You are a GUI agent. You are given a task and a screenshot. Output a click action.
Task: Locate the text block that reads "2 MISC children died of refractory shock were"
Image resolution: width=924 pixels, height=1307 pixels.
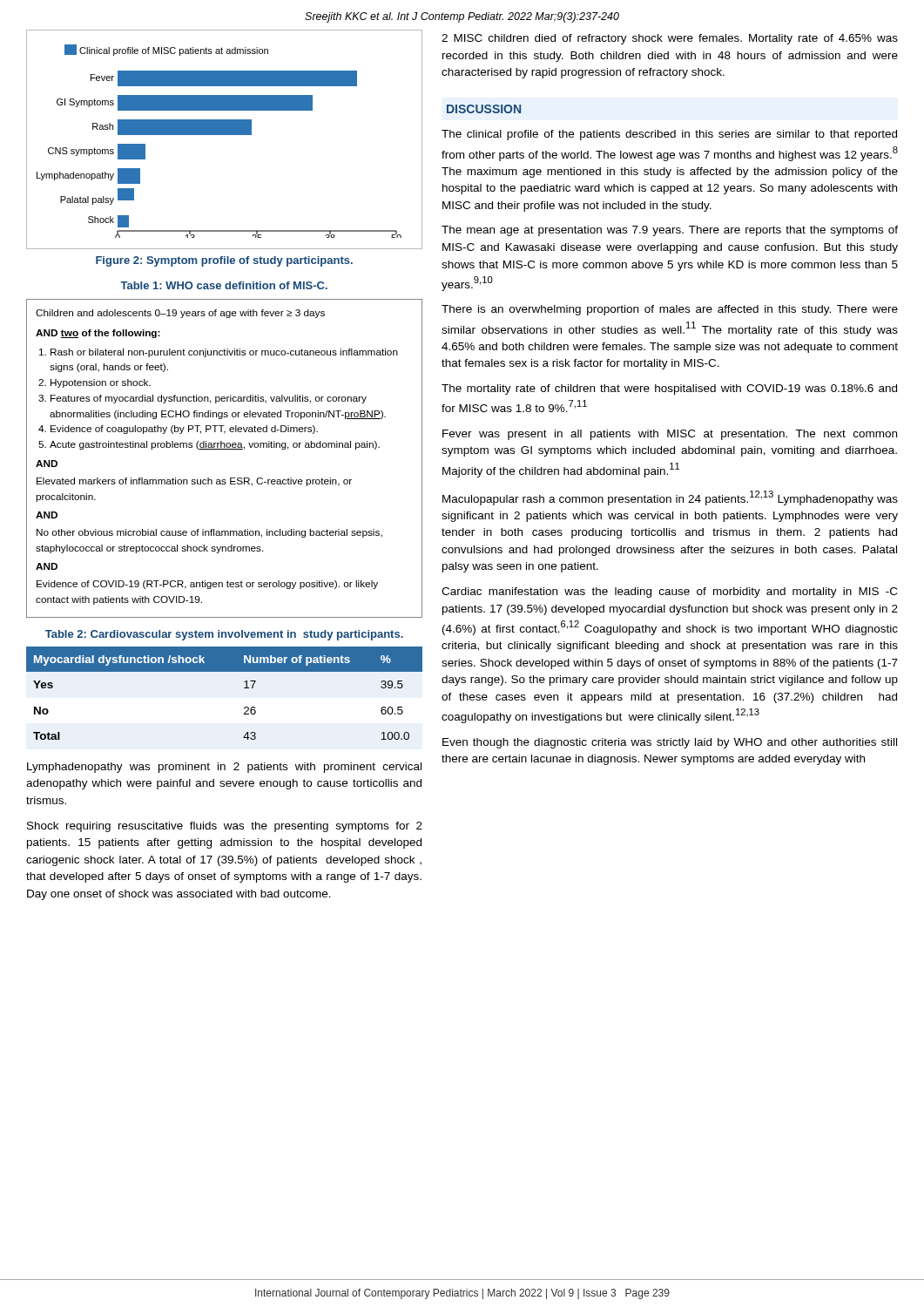point(670,55)
